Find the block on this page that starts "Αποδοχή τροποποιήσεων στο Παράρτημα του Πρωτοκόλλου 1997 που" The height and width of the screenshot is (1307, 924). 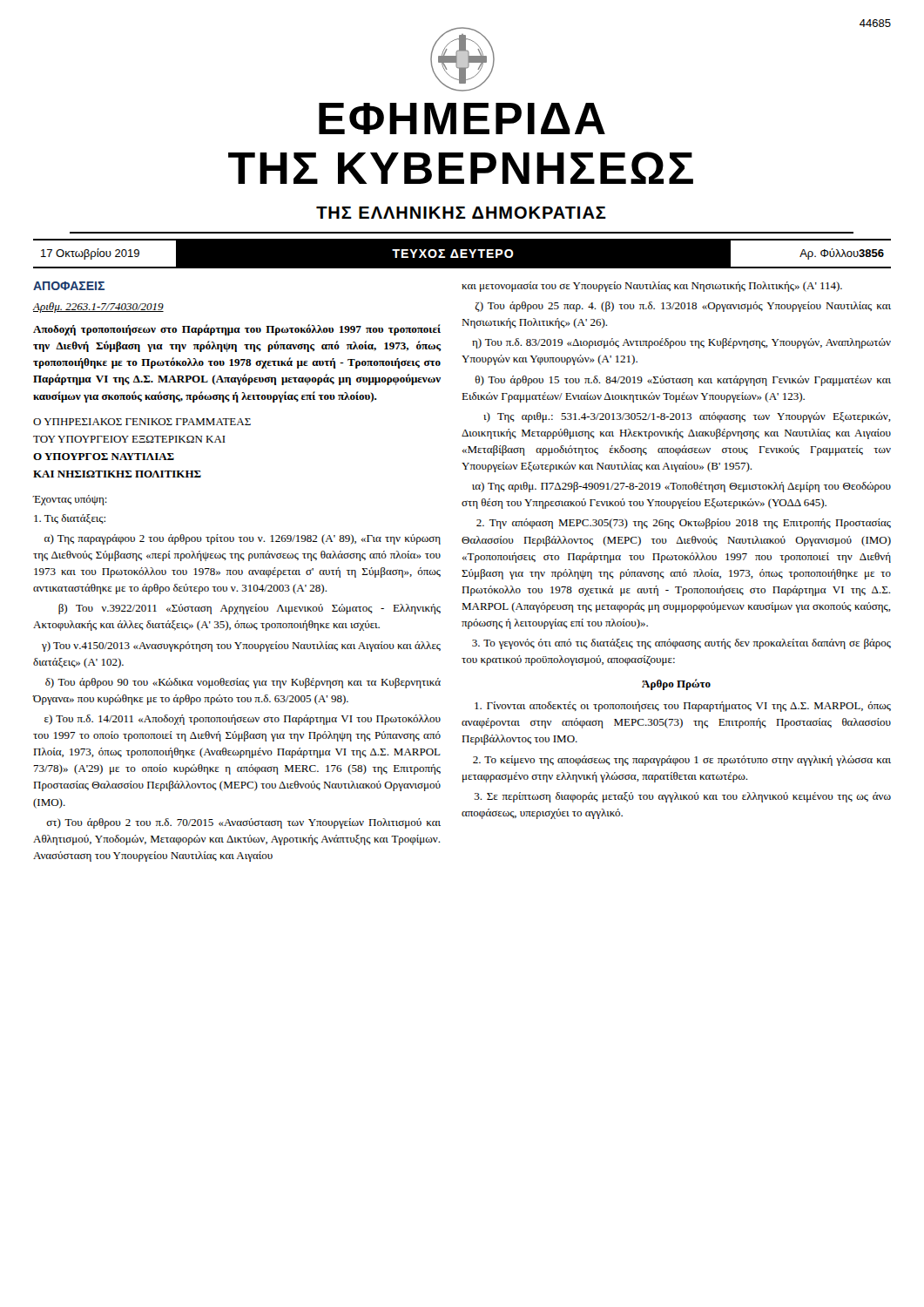pos(237,362)
